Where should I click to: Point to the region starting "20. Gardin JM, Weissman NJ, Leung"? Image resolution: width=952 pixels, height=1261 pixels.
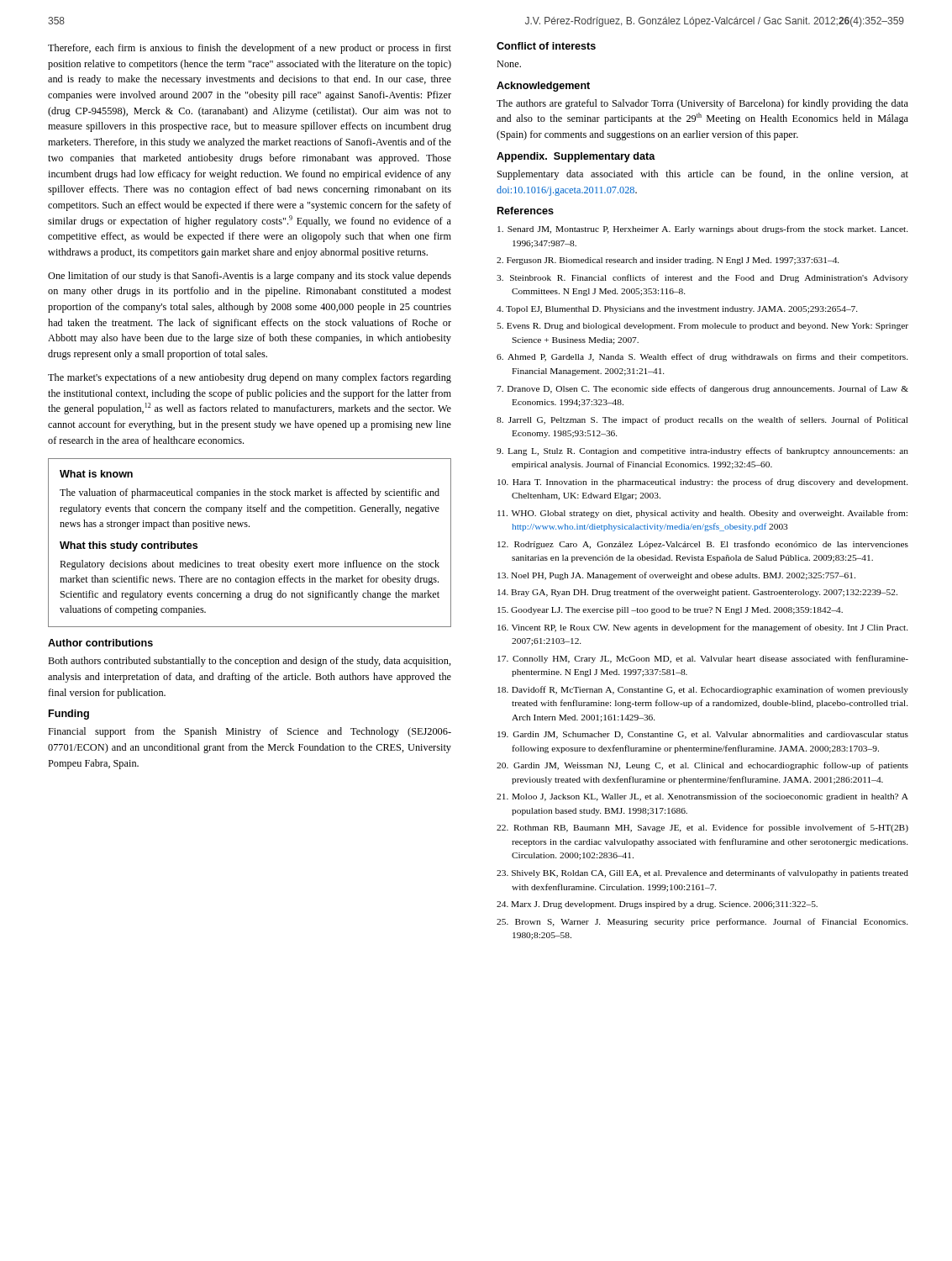[x=702, y=772]
